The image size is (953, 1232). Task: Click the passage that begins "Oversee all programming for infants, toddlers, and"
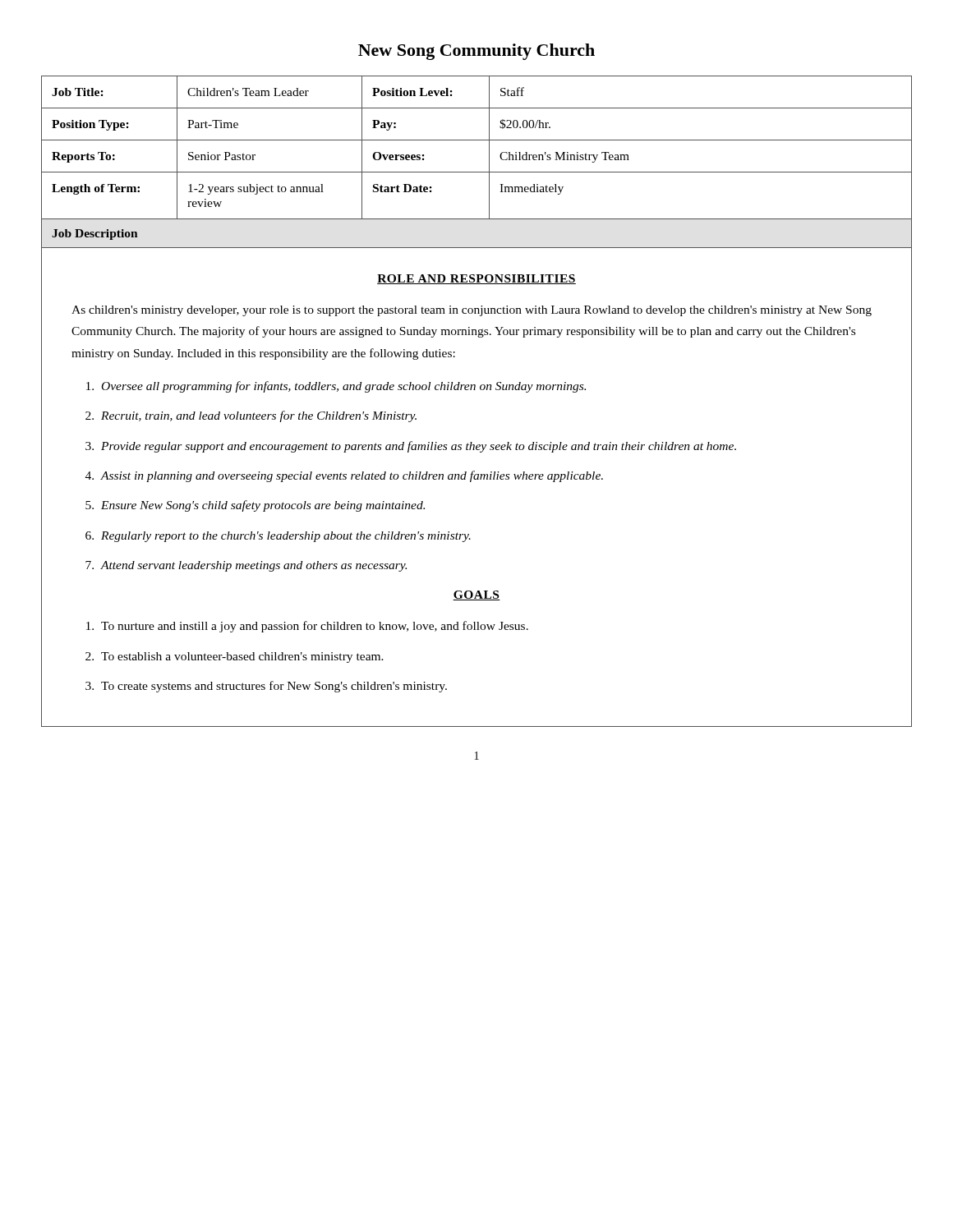[x=329, y=386]
